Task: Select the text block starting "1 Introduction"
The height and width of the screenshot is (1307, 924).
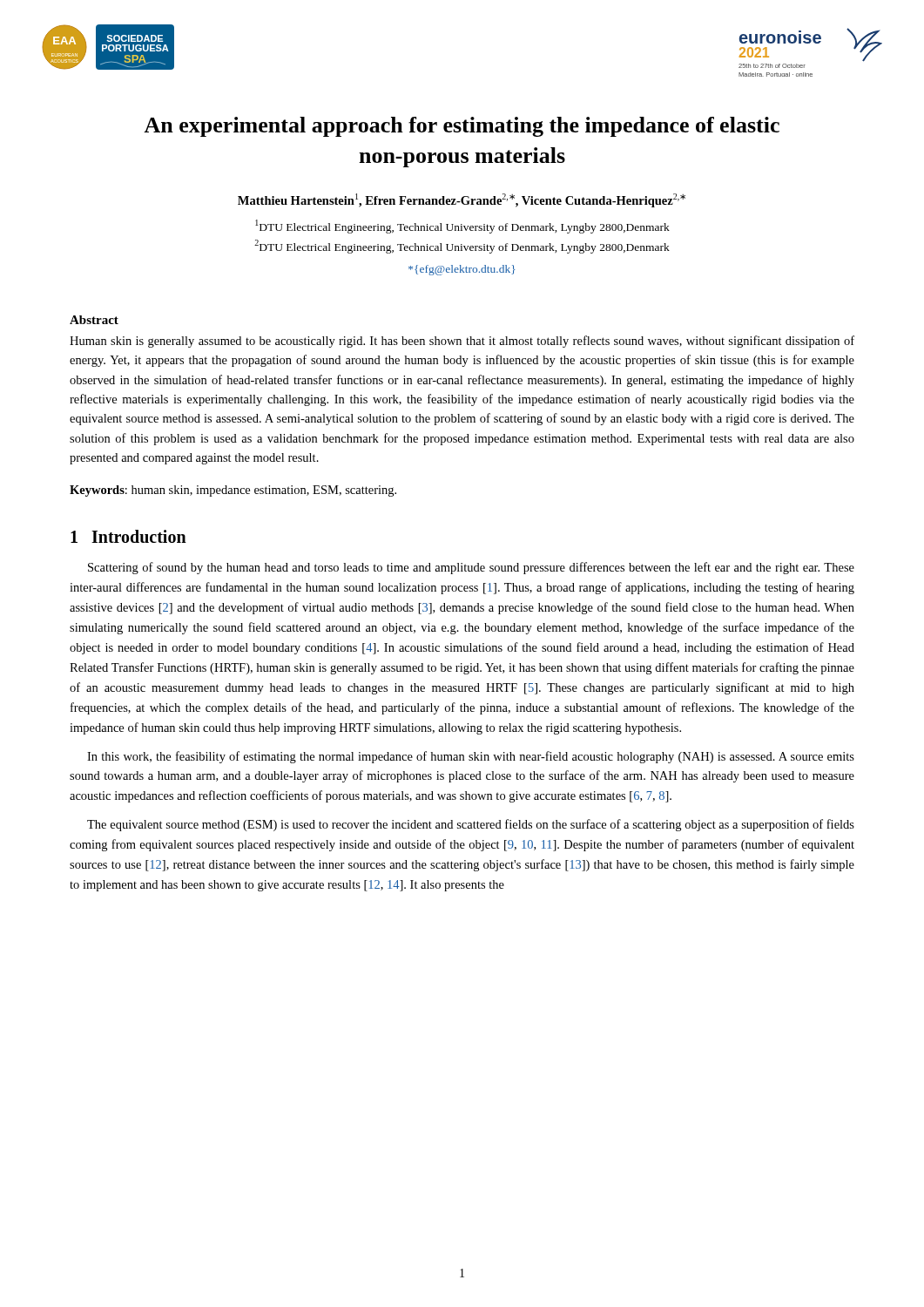Action: [x=128, y=537]
